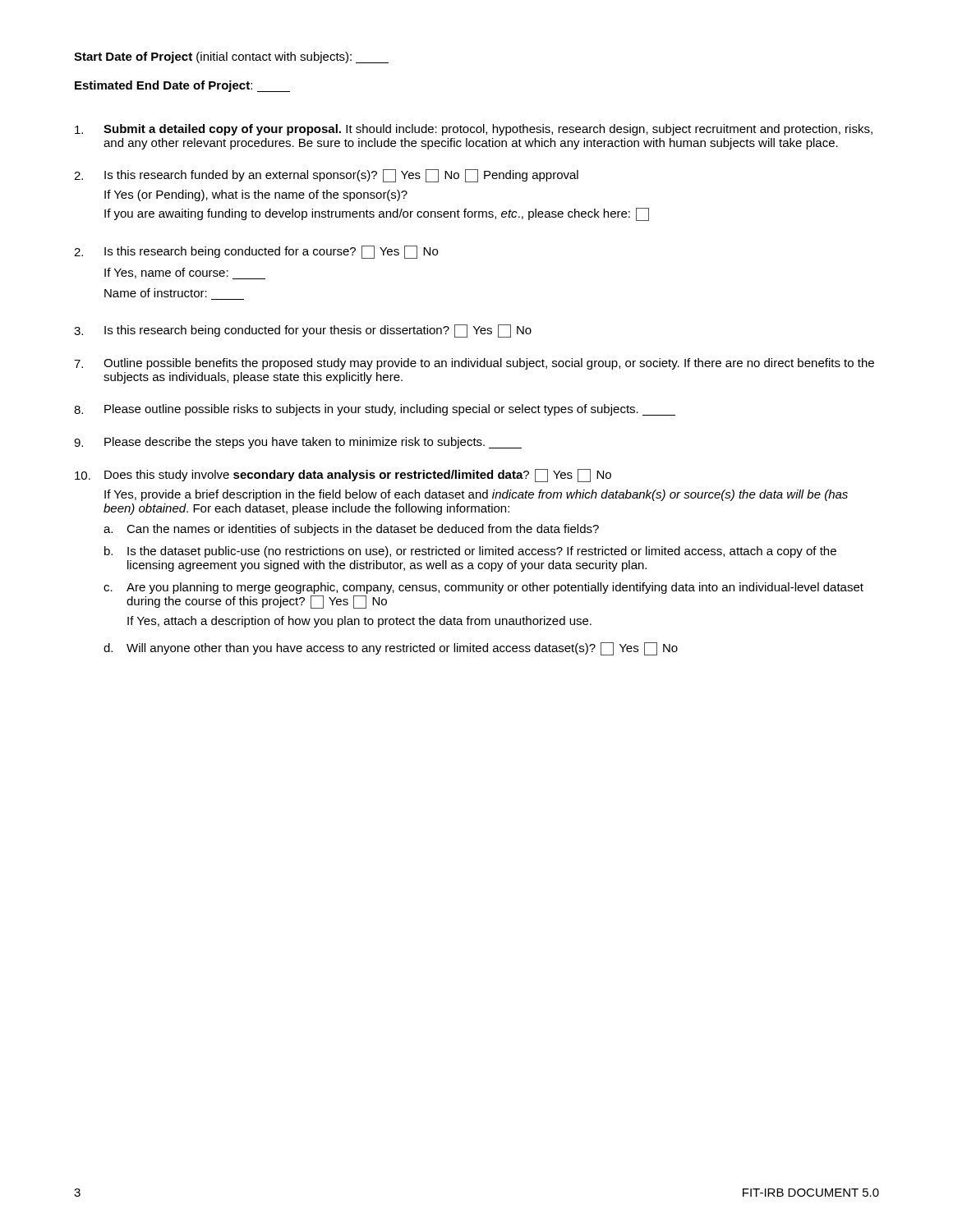
Task: Find the passage starting "9. Please describe the steps you have"
Action: click(x=476, y=442)
